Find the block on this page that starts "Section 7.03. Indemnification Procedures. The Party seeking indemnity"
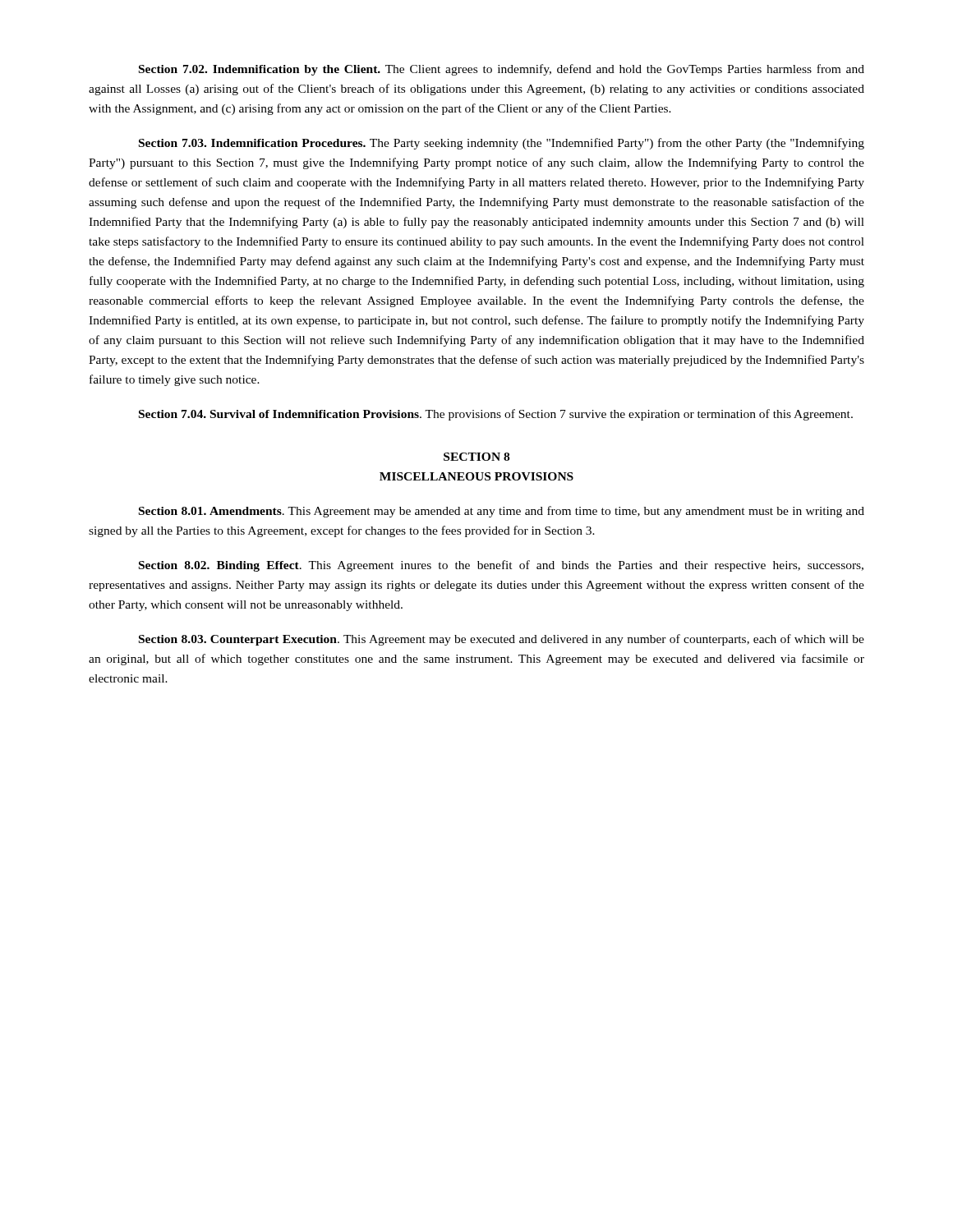This screenshot has height=1232, width=953. 476,261
